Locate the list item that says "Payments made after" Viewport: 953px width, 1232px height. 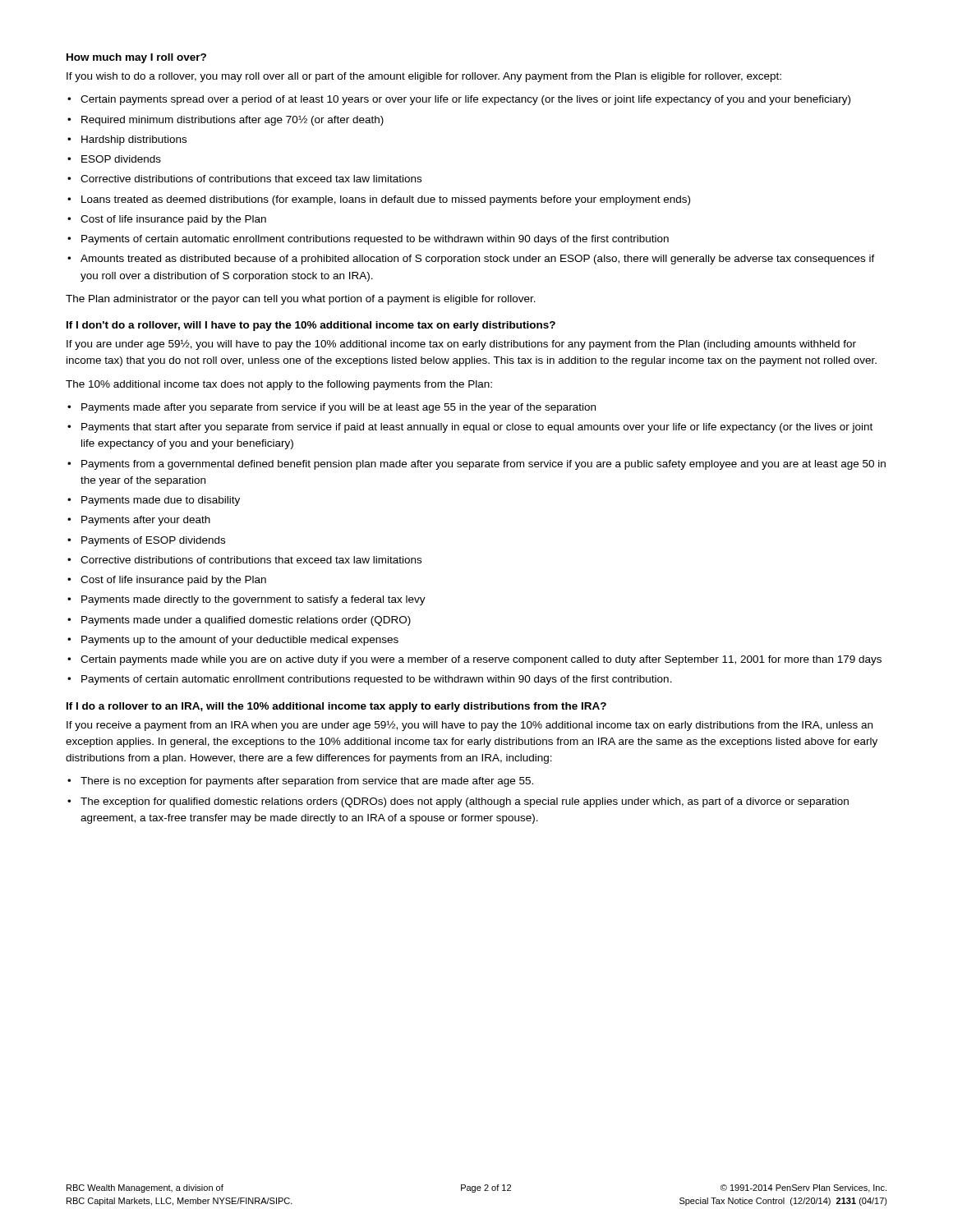(339, 407)
